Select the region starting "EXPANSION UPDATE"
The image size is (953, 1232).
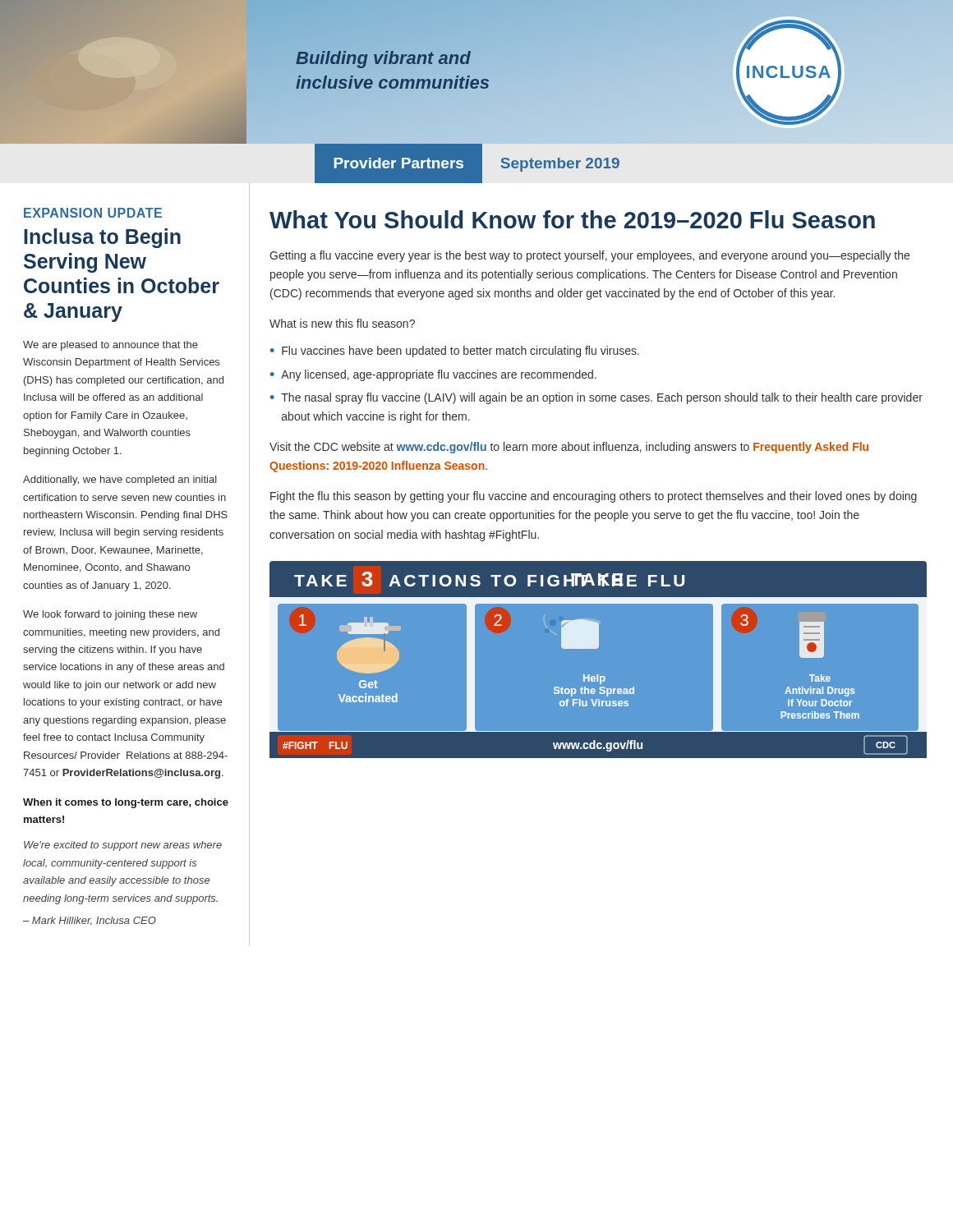pos(93,213)
